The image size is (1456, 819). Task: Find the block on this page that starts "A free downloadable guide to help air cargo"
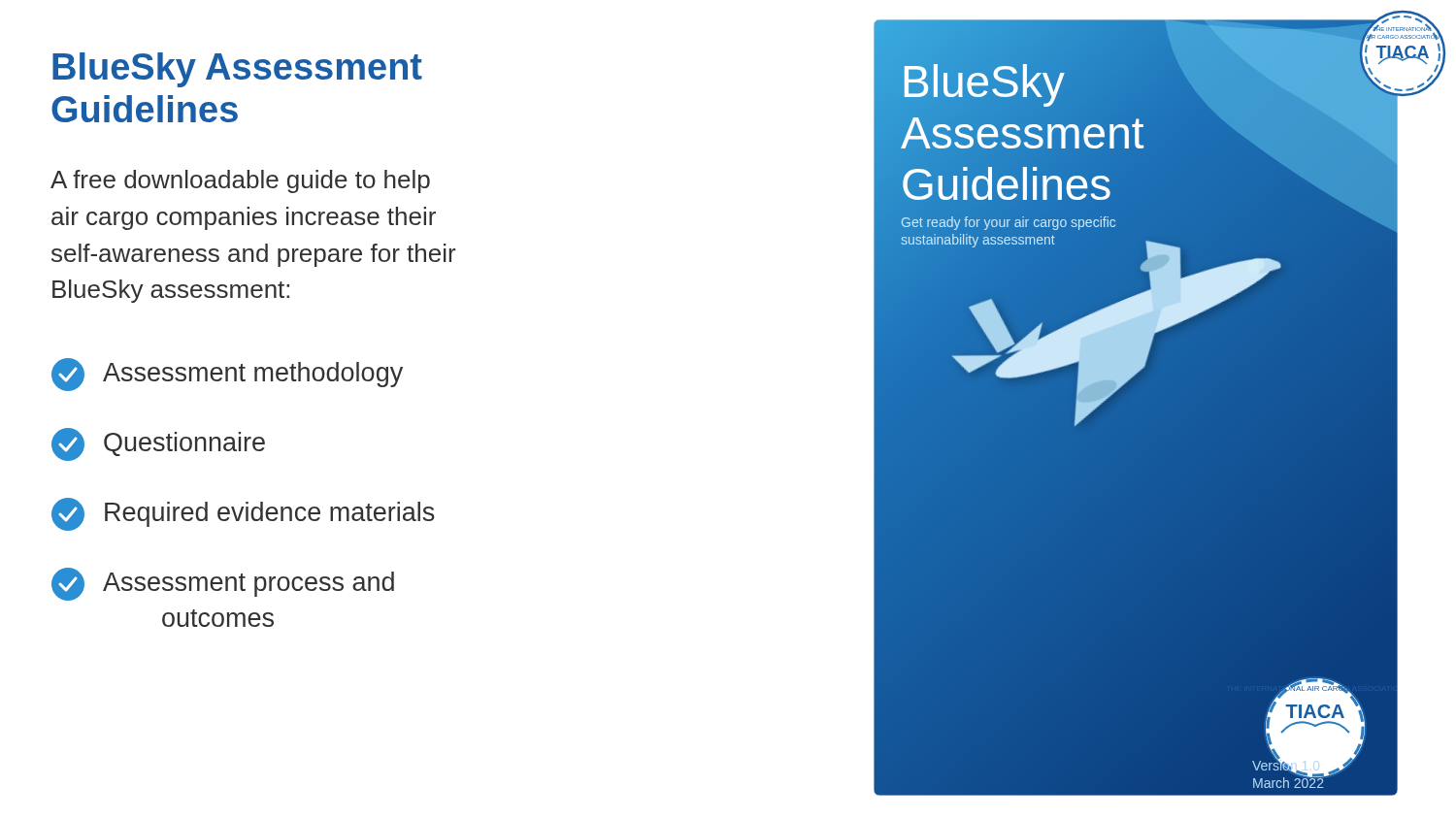(253, 235)
